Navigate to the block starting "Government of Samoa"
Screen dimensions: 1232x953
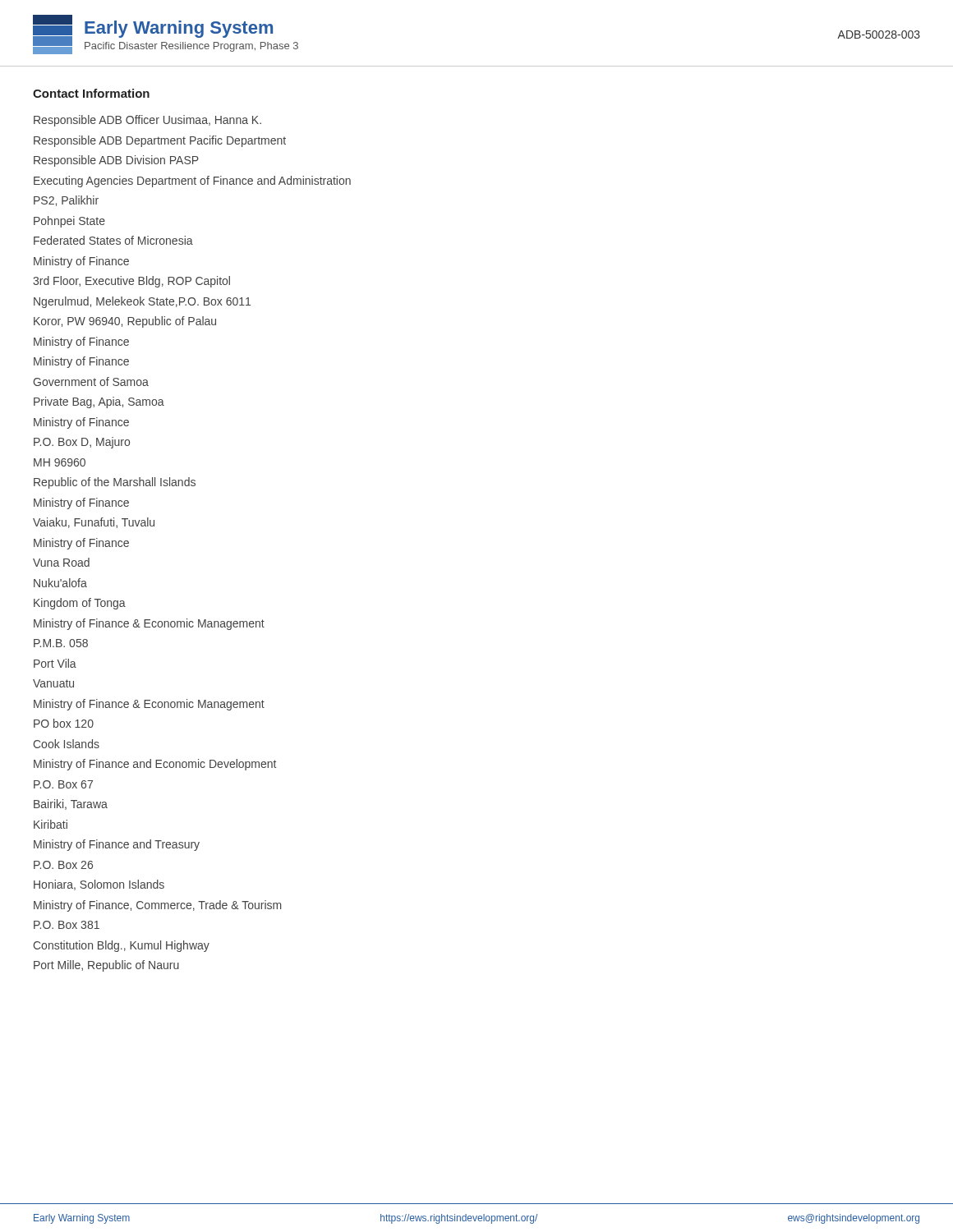click(91, 381)
